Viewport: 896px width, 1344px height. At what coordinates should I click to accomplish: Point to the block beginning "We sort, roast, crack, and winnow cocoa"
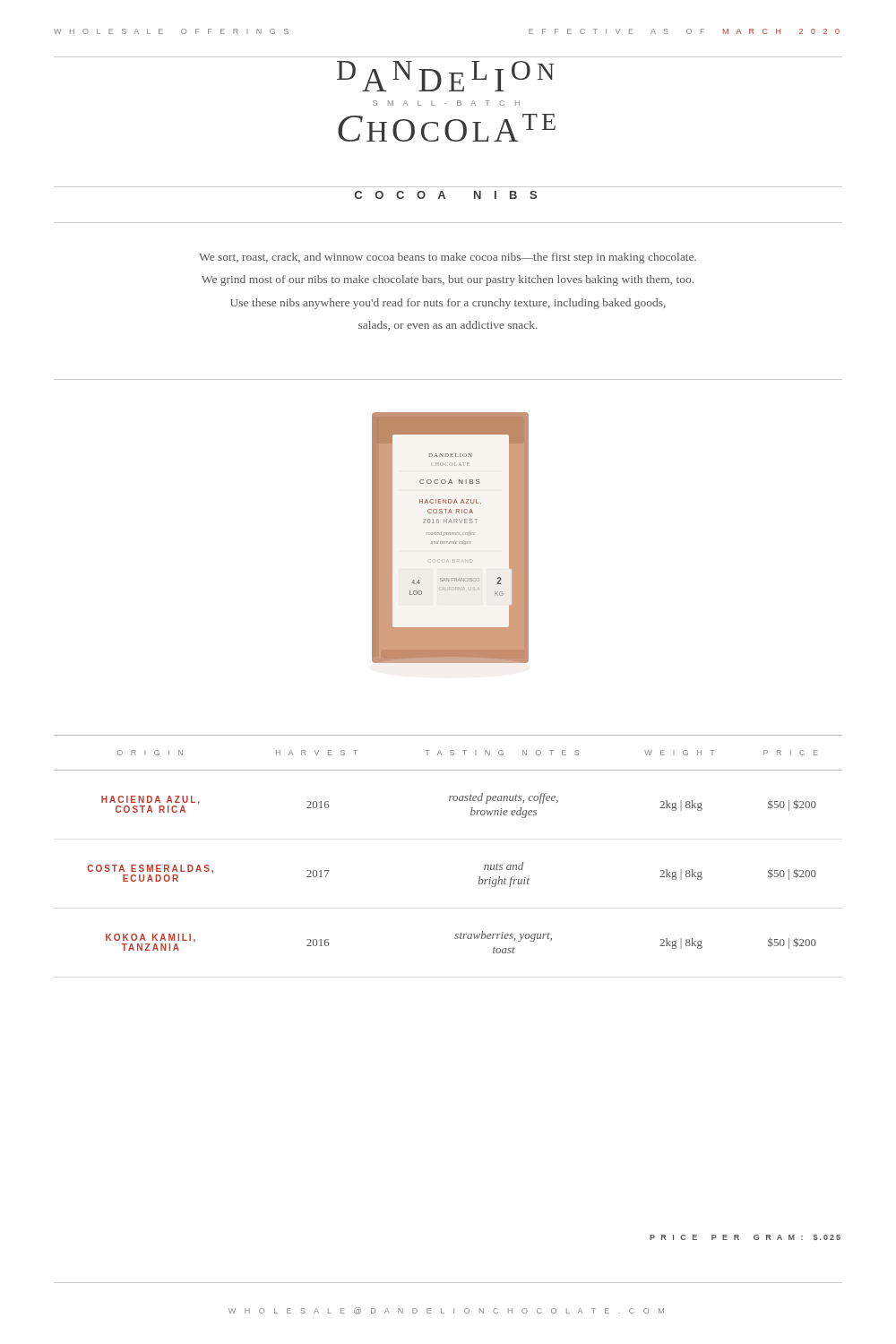tap(448, 291)
